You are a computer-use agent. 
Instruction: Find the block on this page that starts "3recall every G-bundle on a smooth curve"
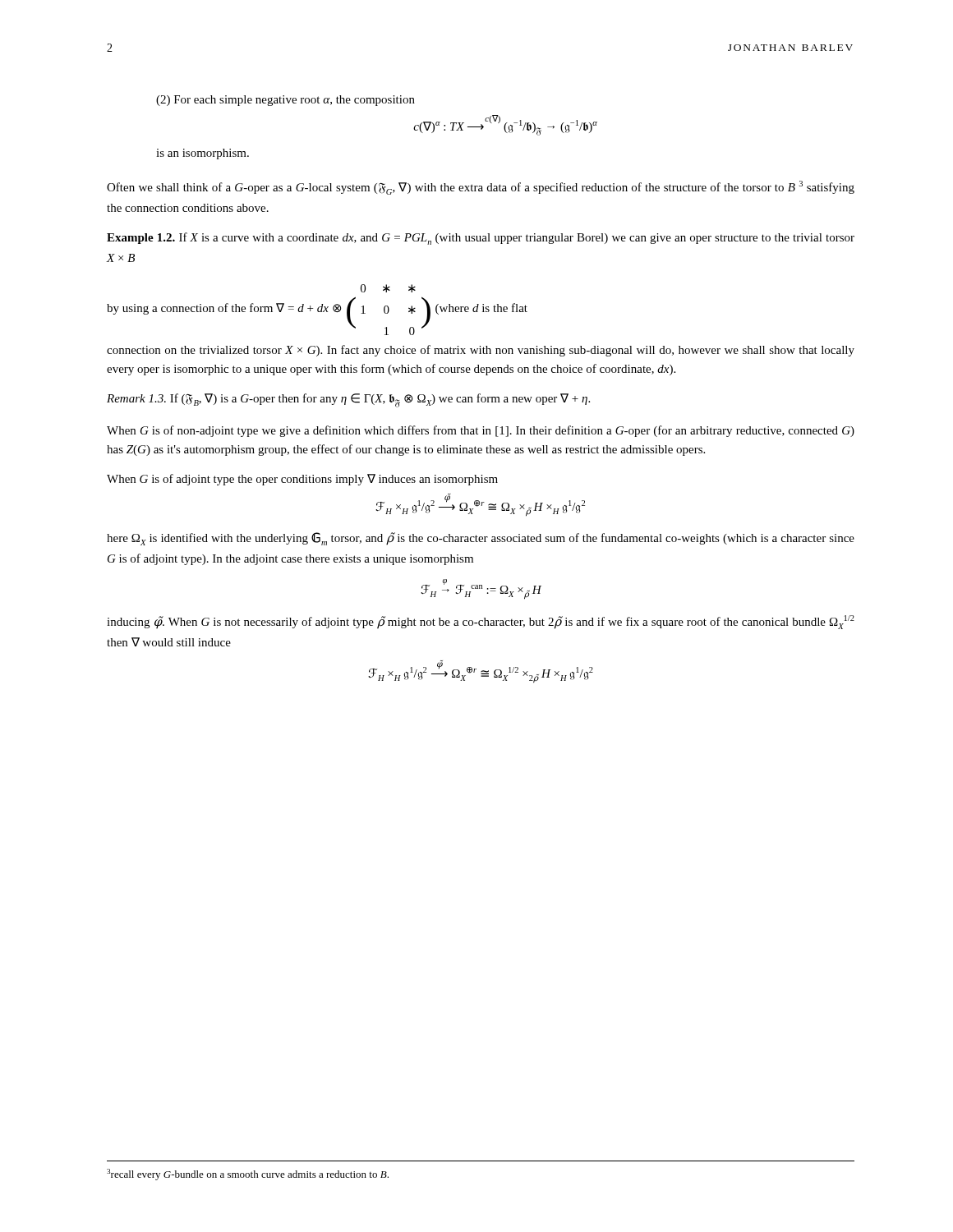248,1174
